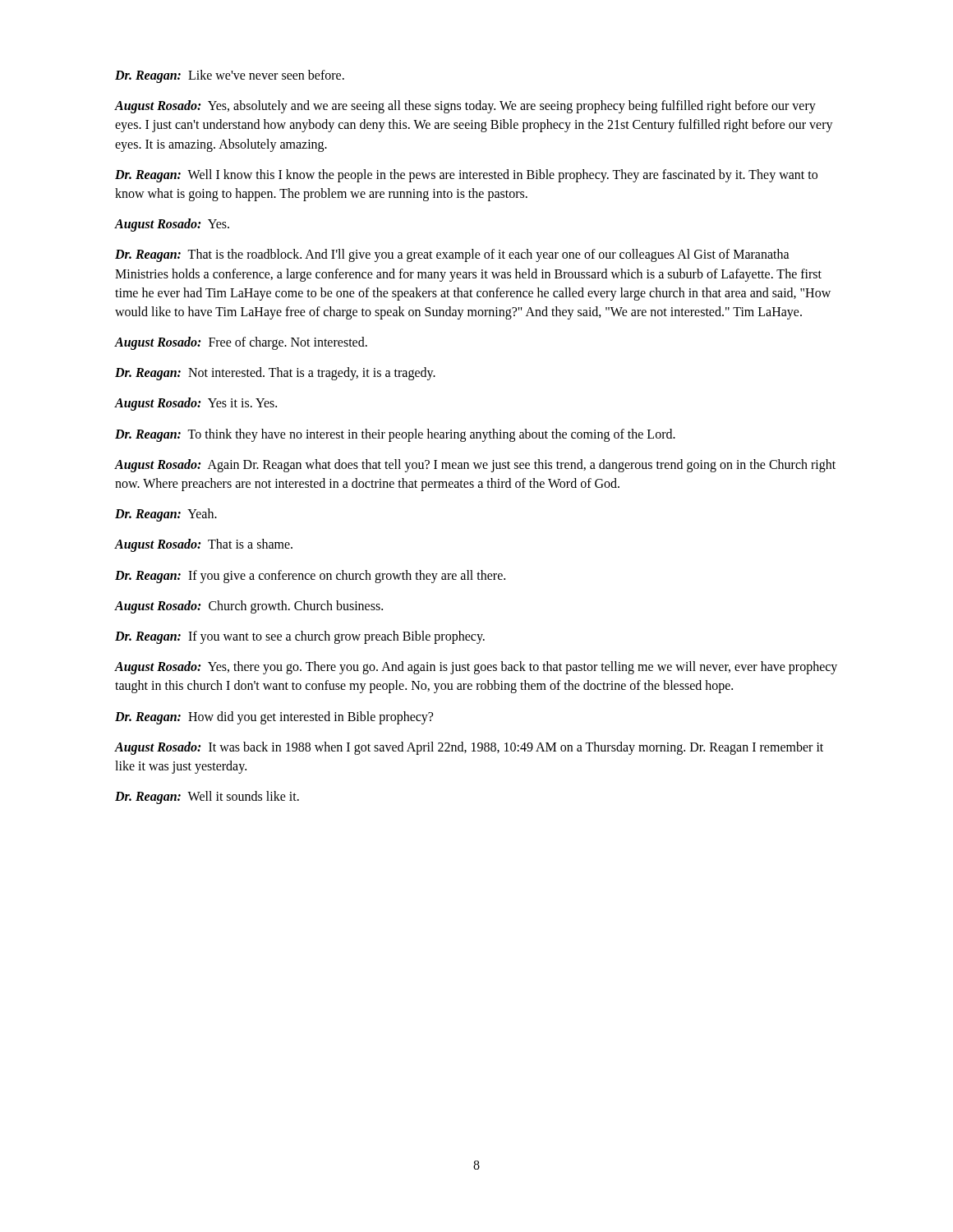Find the block on this page that starts "August Rosado: Again Dr."
Image resolution: width=953 pixels, height=1232 pixels.
(x=476, y=474)
